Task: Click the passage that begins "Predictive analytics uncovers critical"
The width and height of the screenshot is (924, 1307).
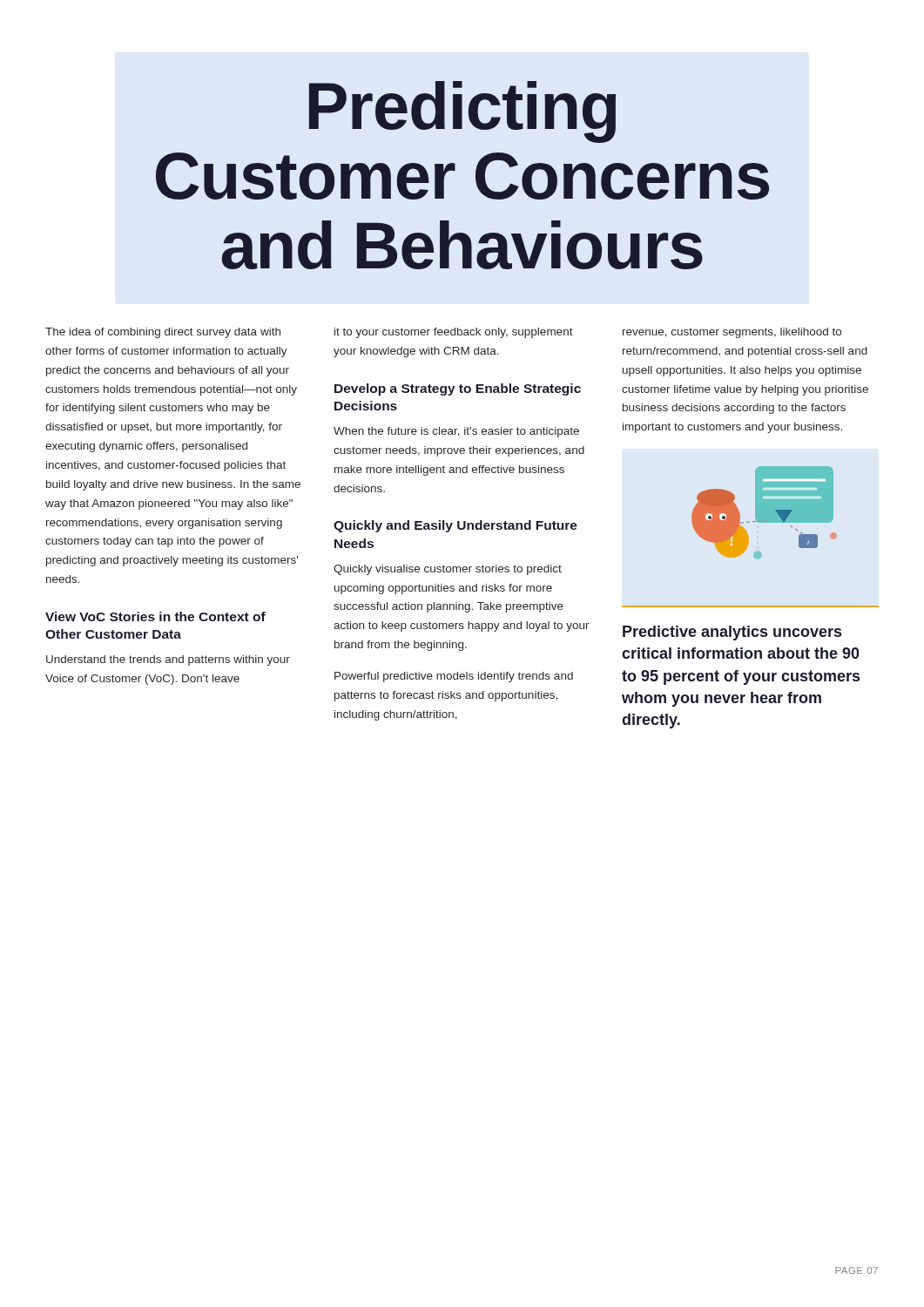Action: point(741,676)
